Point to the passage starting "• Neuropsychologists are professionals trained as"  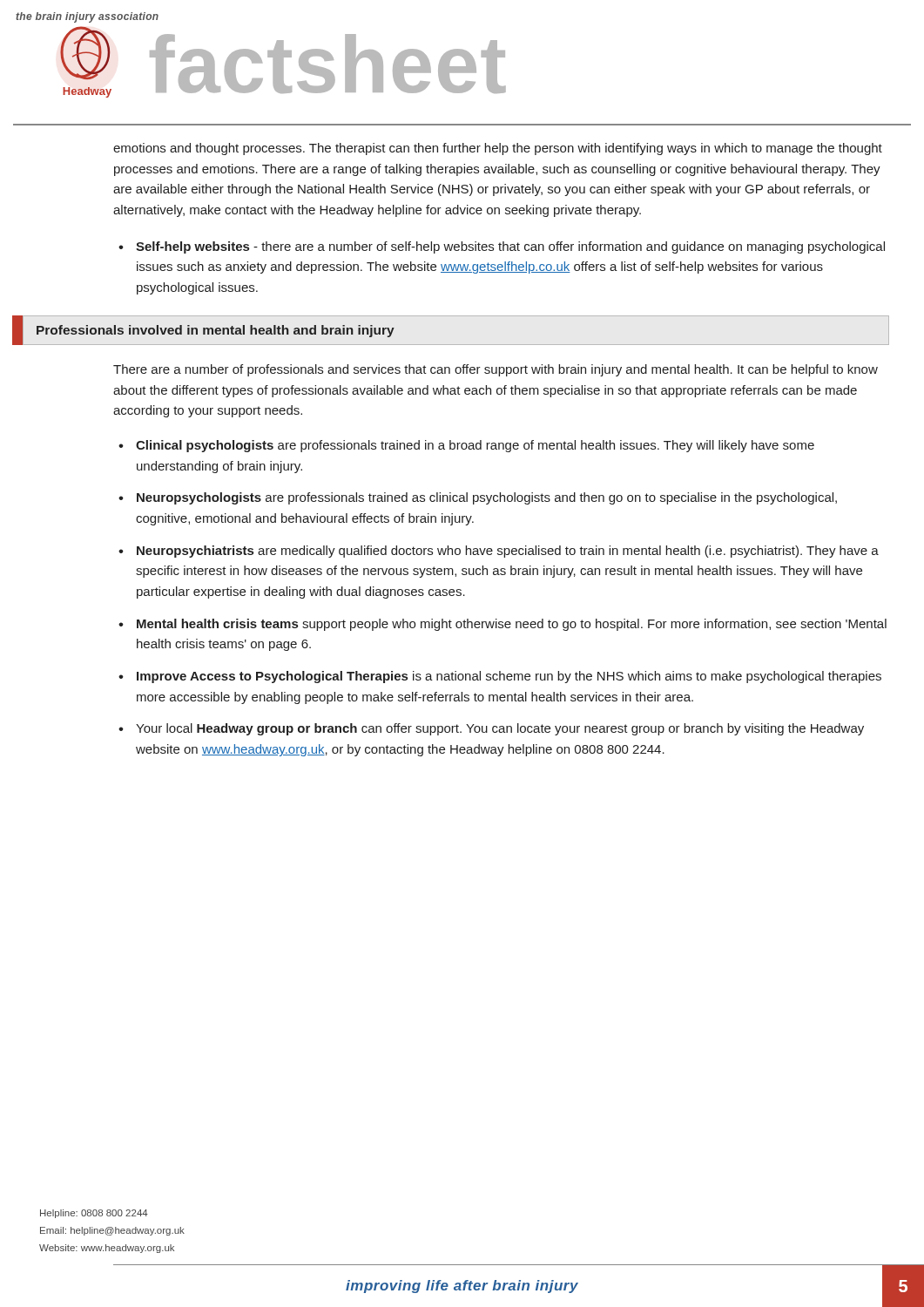[478, 506]
